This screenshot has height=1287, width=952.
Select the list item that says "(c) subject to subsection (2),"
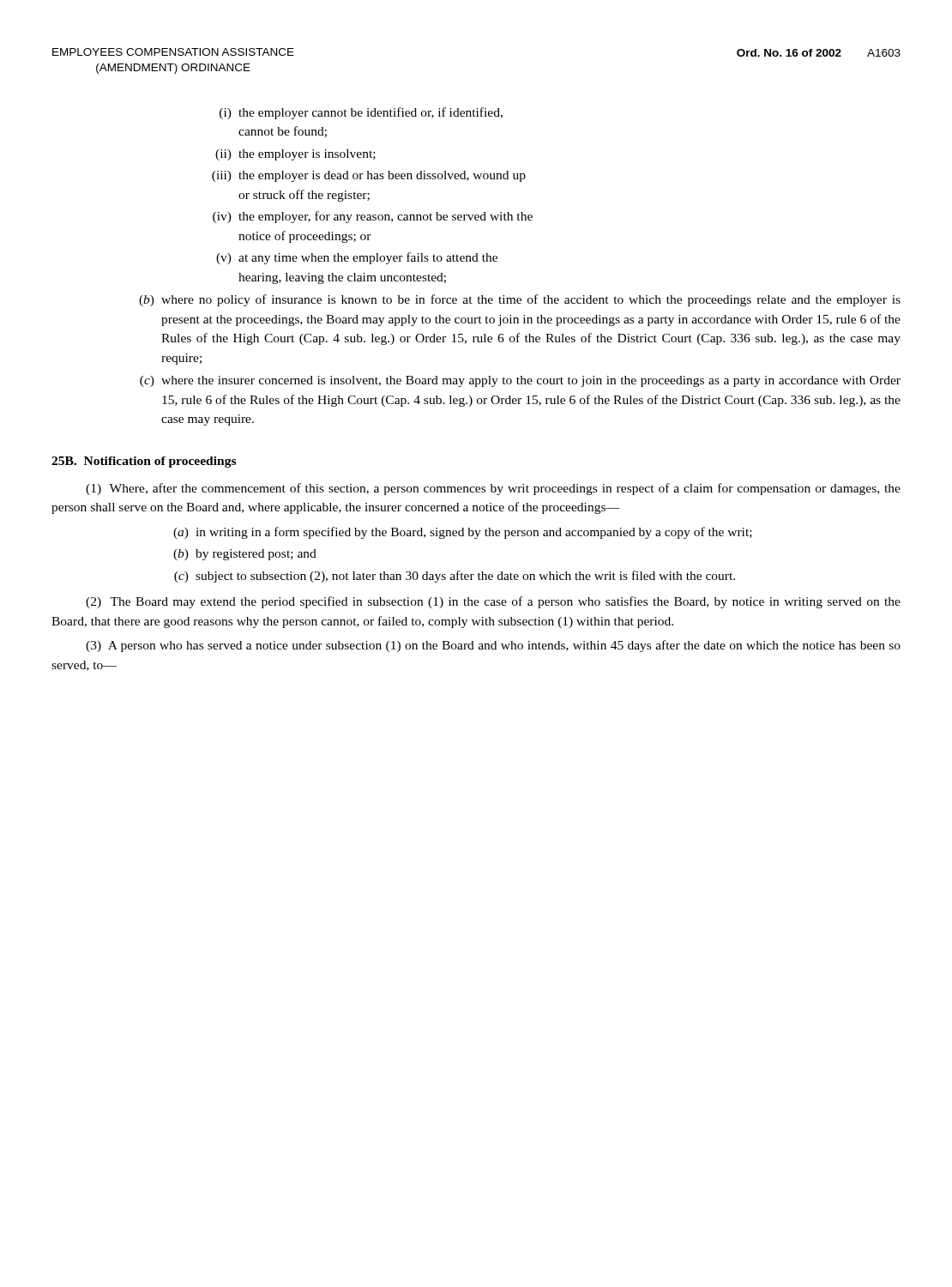pos(493,576)
